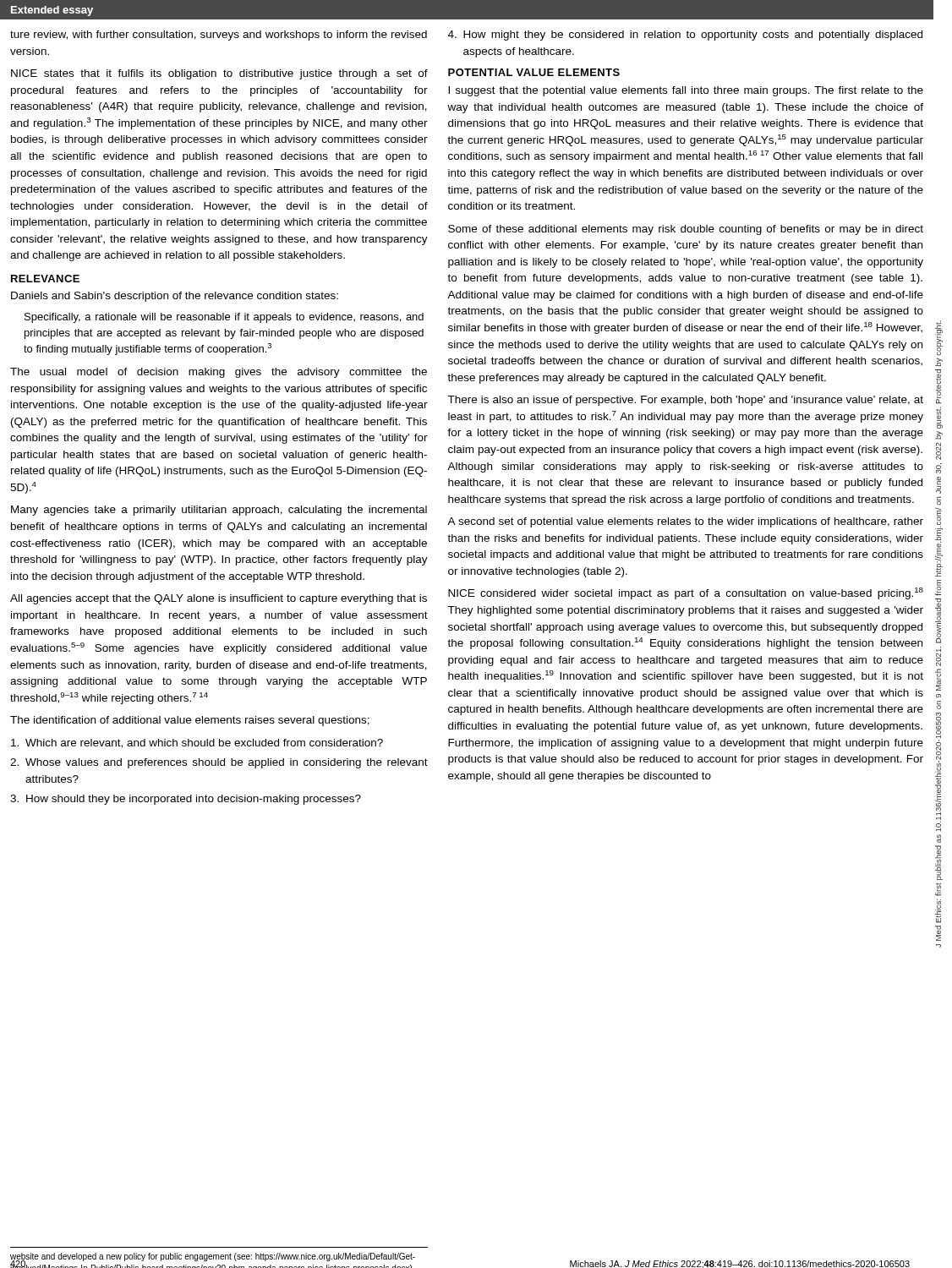The image size is (952, 1268).
Task: Point to the element starting "The usual model"
Action: pyautogui.click(x=219, y=546)
